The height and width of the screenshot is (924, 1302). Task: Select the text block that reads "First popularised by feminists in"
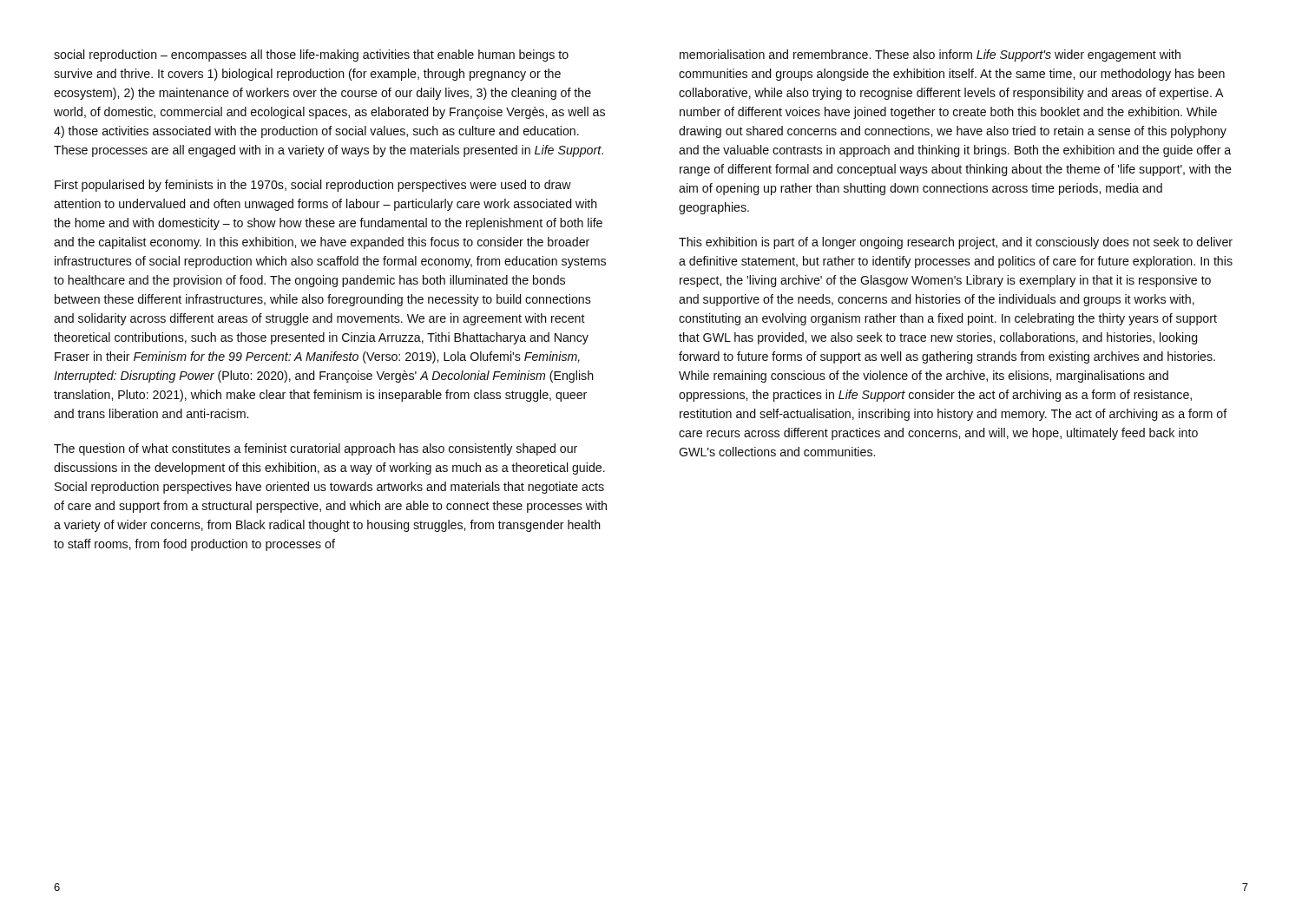click(332, 299)
